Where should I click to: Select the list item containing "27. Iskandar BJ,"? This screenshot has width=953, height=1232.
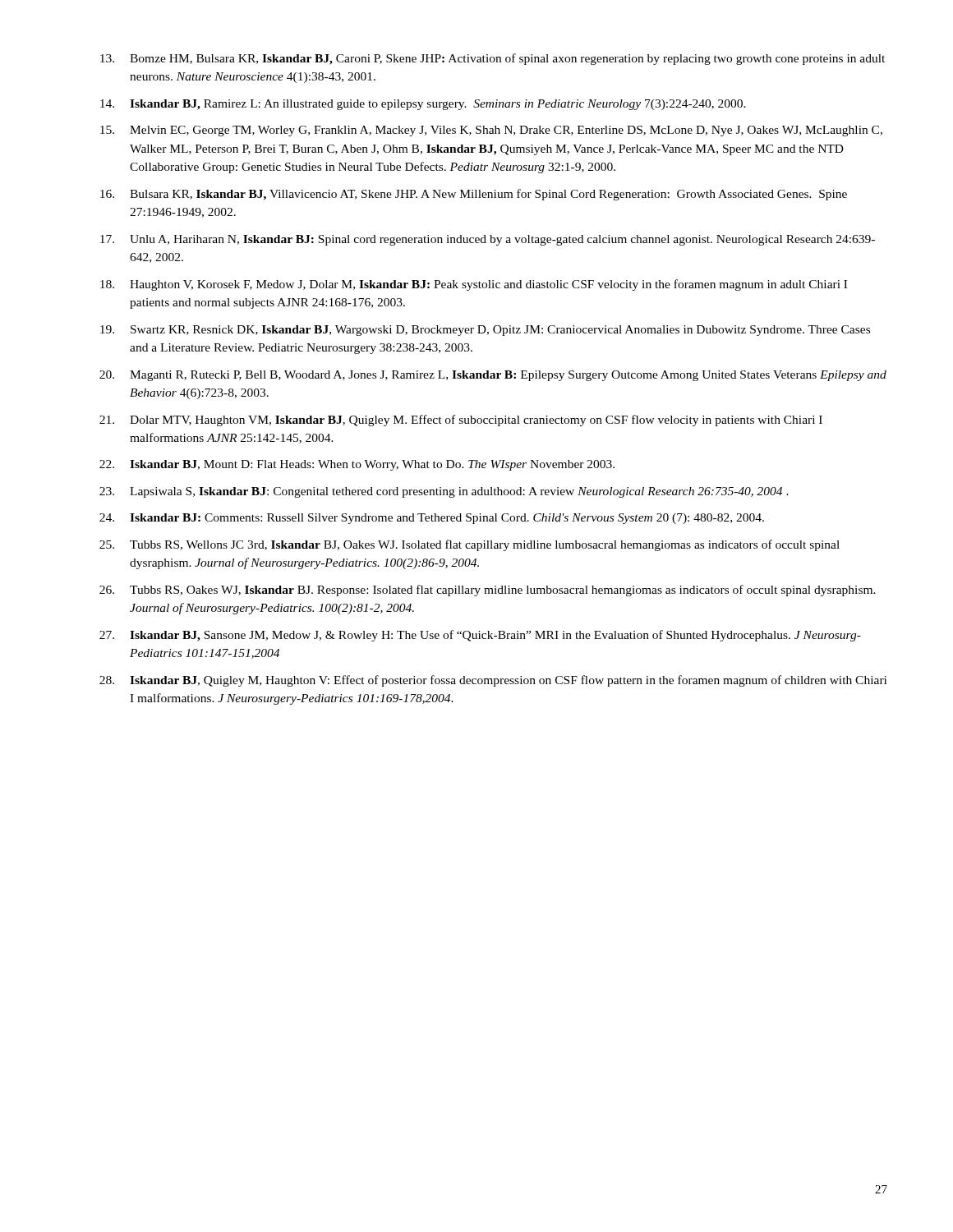476,644
